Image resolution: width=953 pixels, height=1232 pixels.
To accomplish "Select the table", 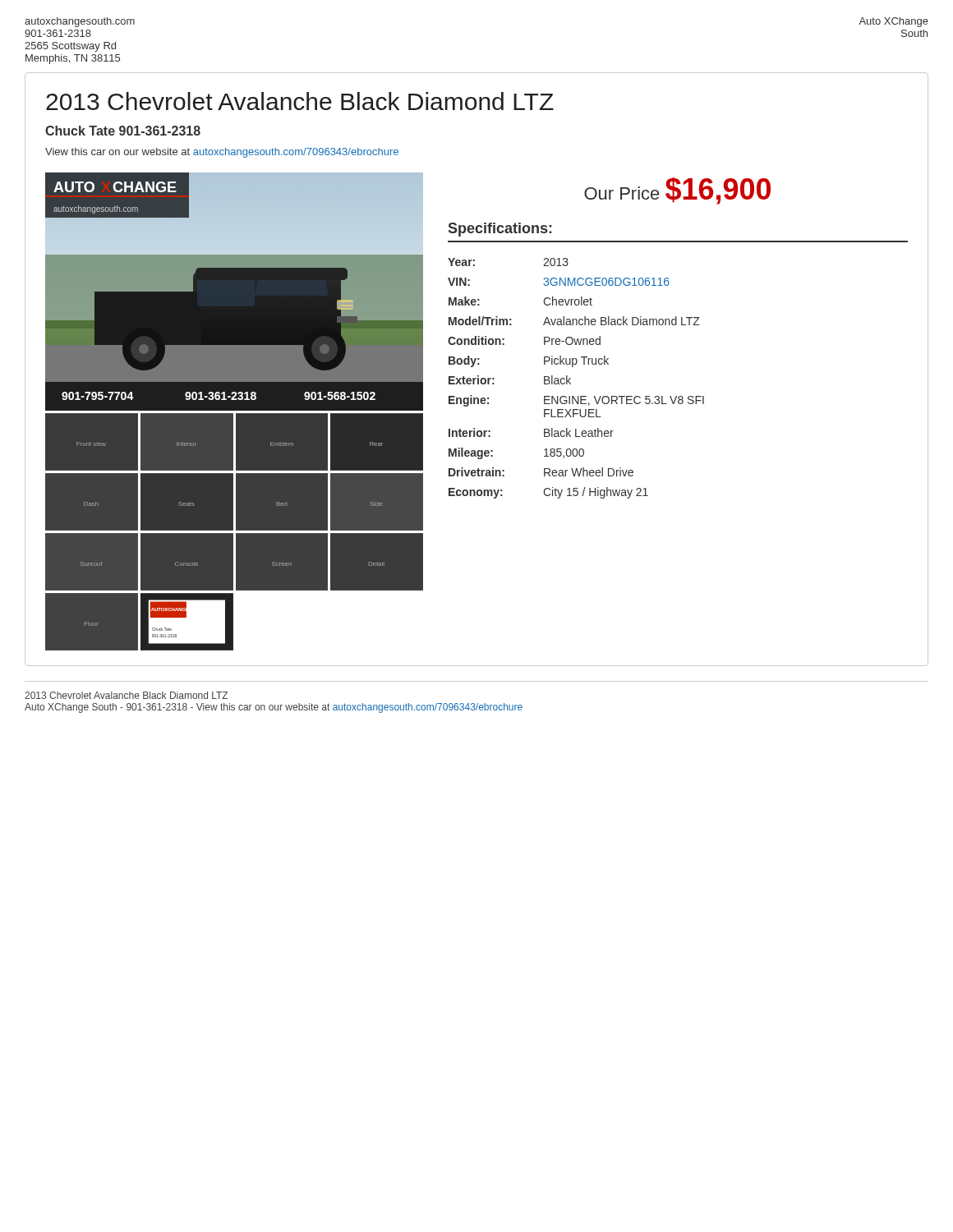I will pos(678,377).
